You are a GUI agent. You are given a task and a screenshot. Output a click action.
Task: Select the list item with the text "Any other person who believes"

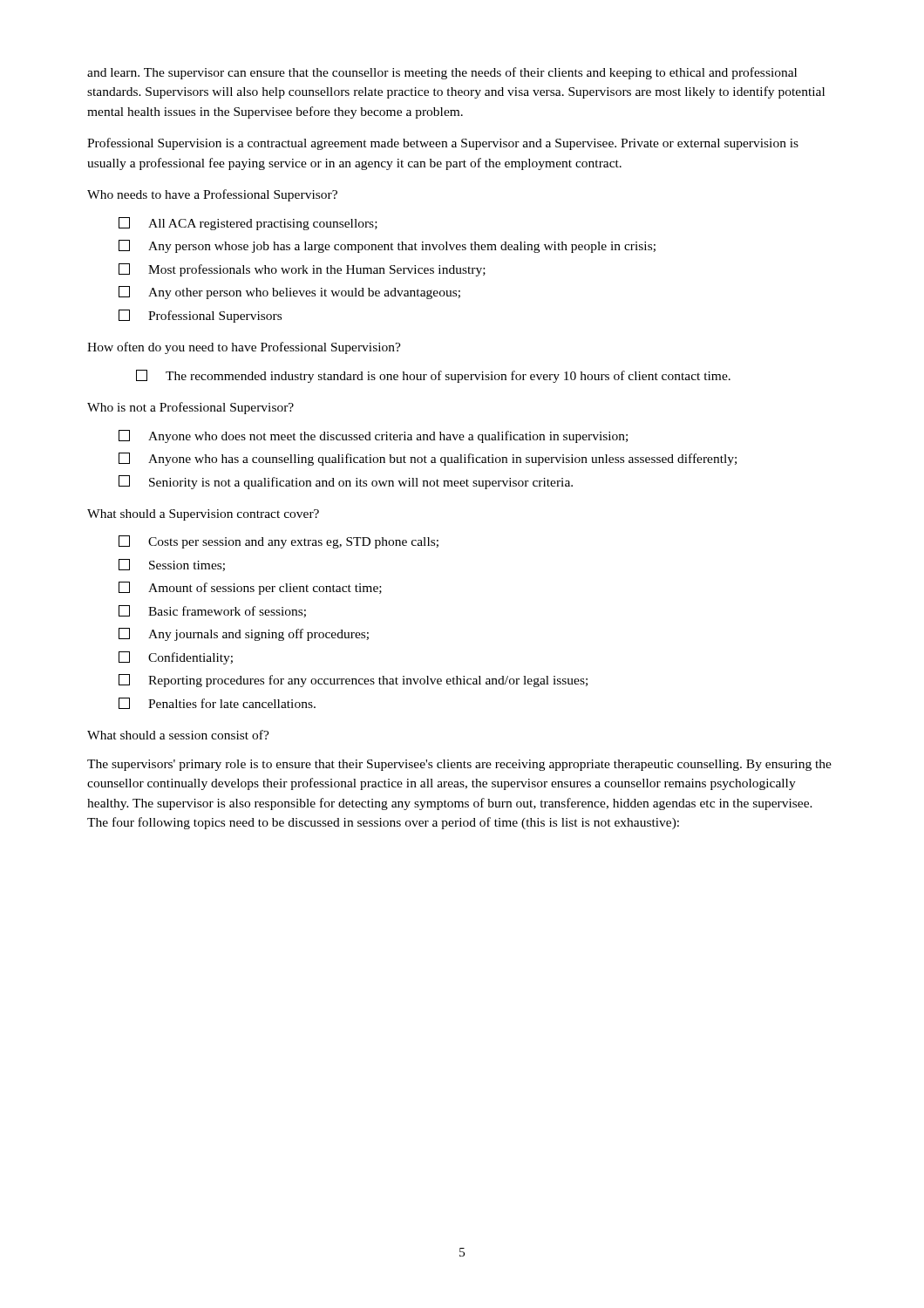[x=289, y=293]
